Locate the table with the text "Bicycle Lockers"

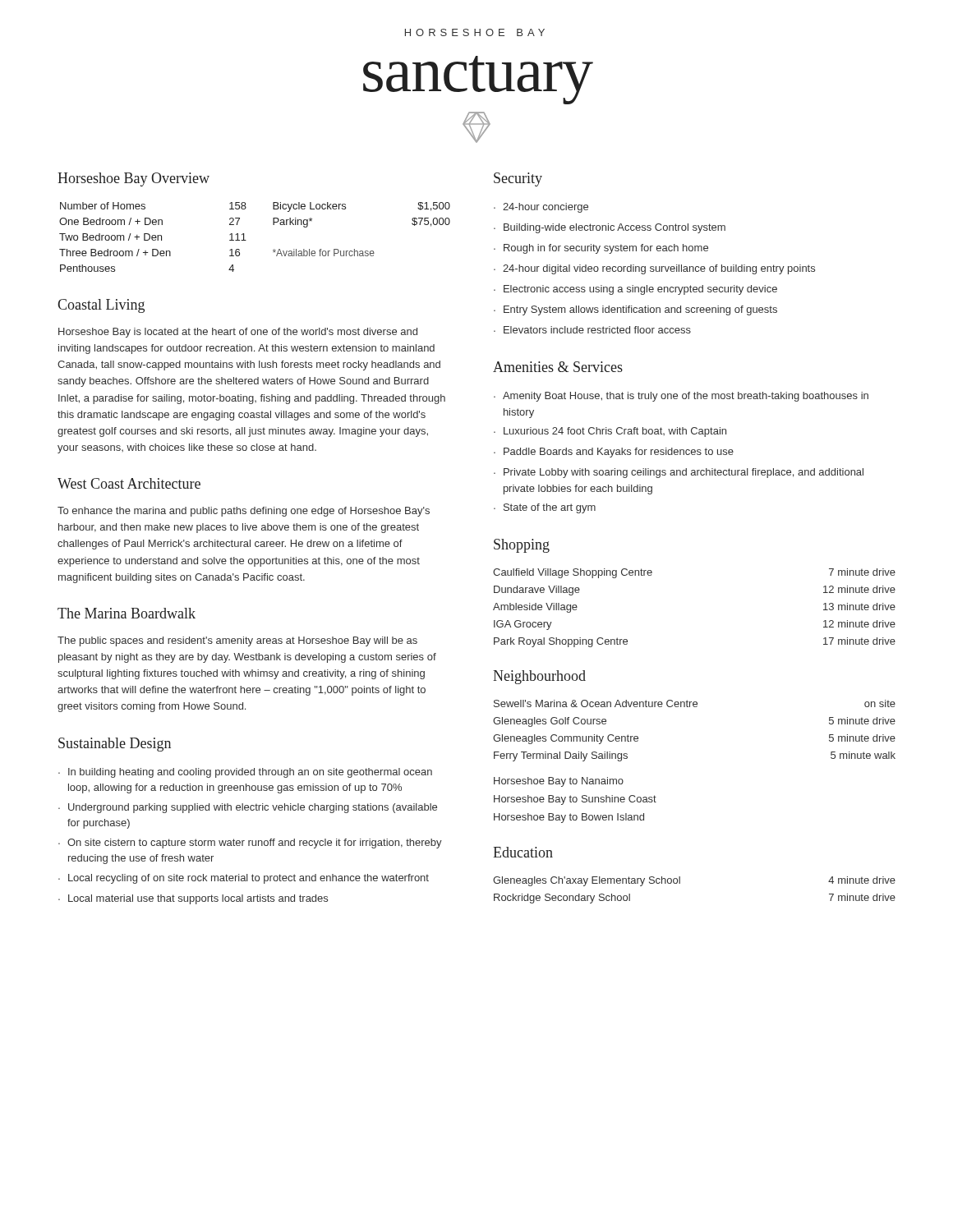[x=255, y=237]
